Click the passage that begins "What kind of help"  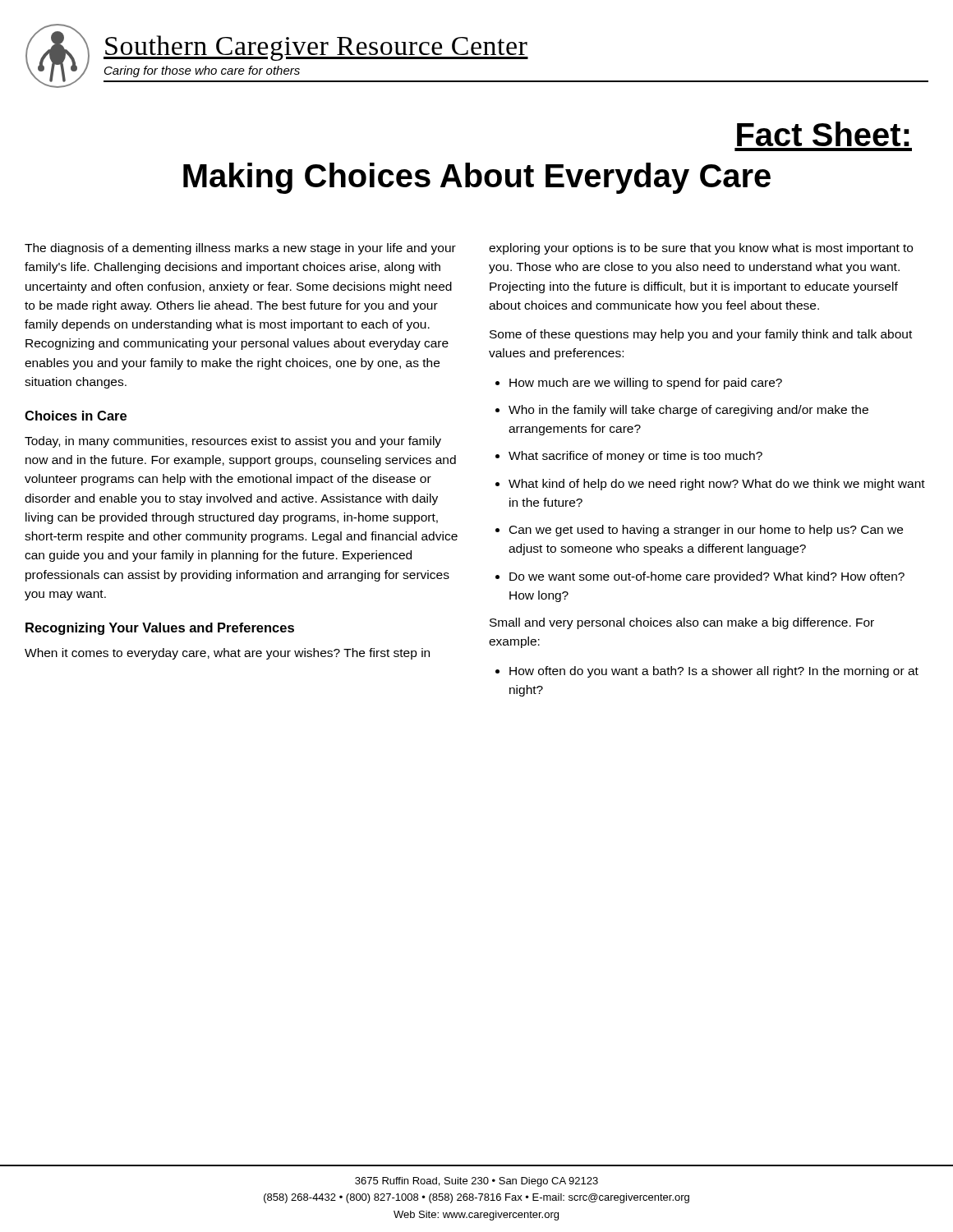[717, 492]
